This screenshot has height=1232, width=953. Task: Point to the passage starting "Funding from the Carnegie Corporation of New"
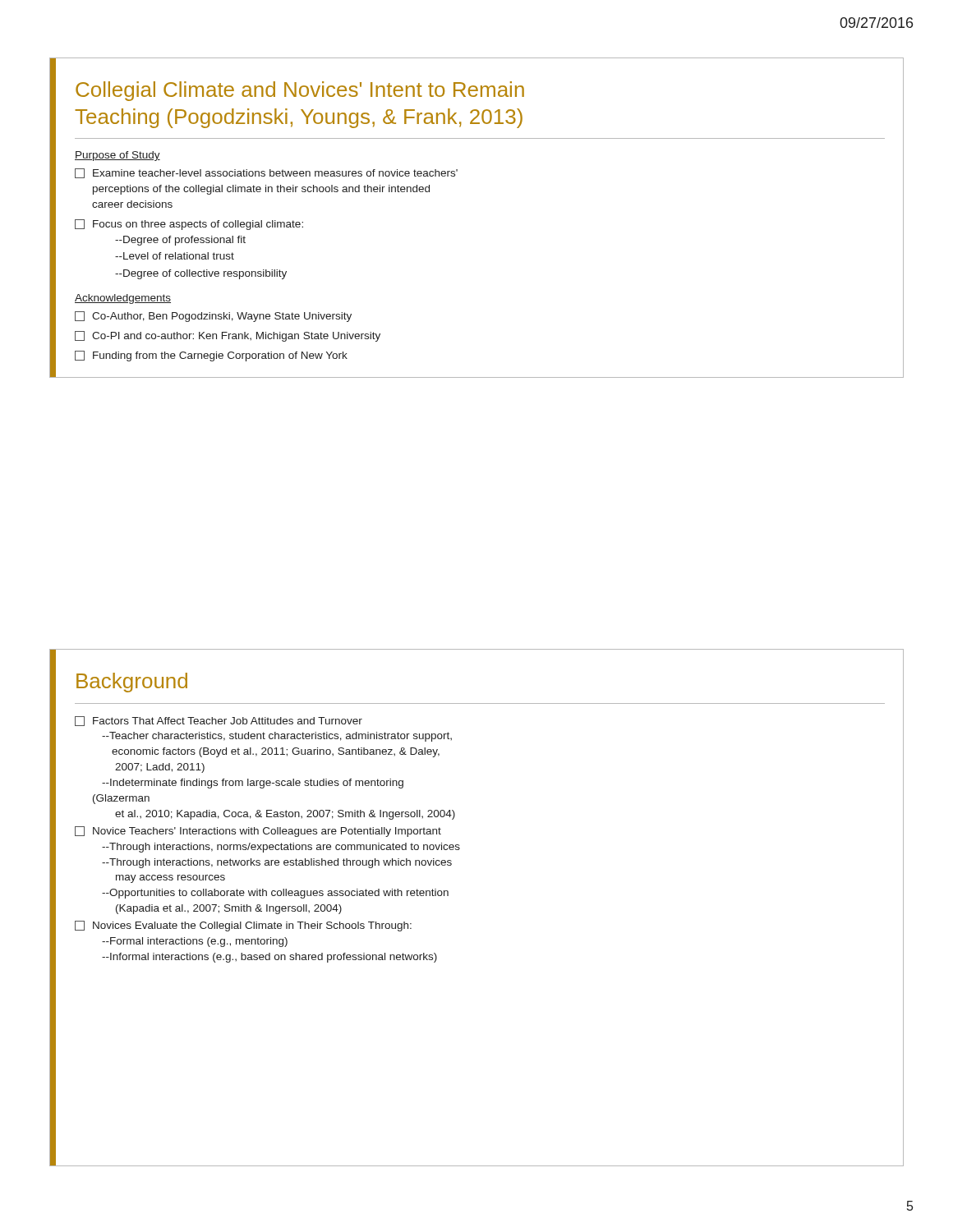[211, 356]
